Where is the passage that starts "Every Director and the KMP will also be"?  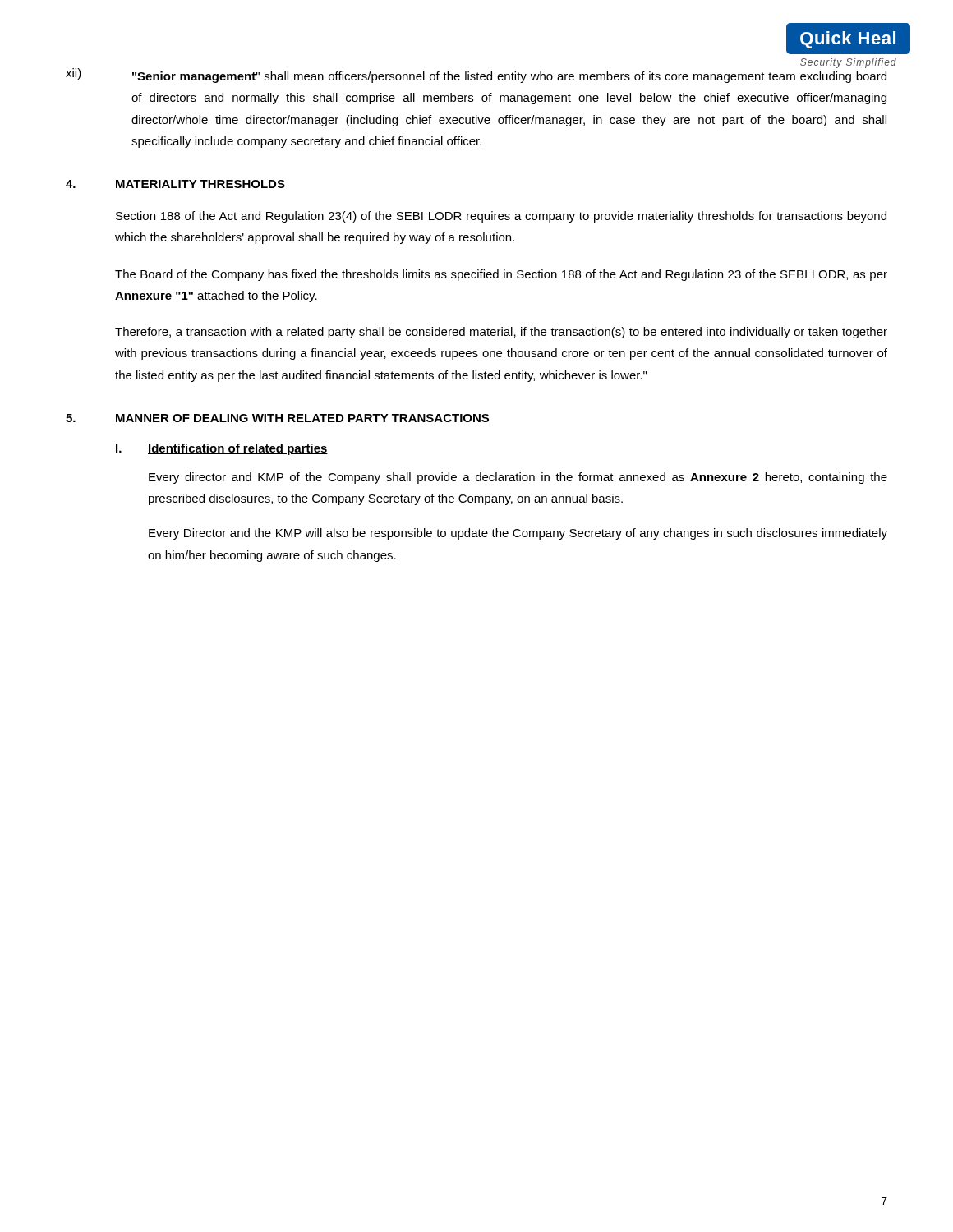pyautogui.click(x=518, y=544)
